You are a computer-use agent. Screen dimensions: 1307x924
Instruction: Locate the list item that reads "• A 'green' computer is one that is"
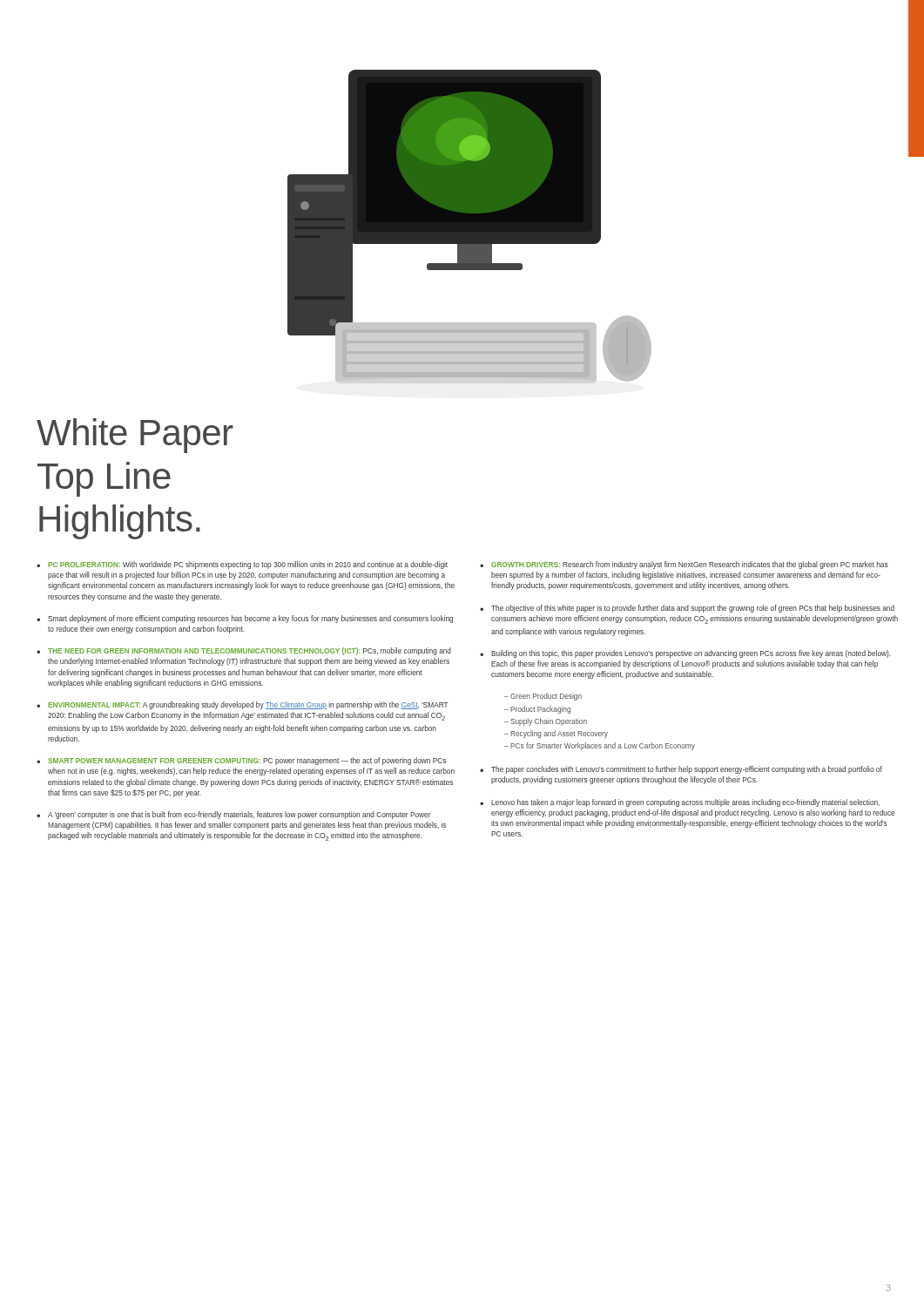246,827
